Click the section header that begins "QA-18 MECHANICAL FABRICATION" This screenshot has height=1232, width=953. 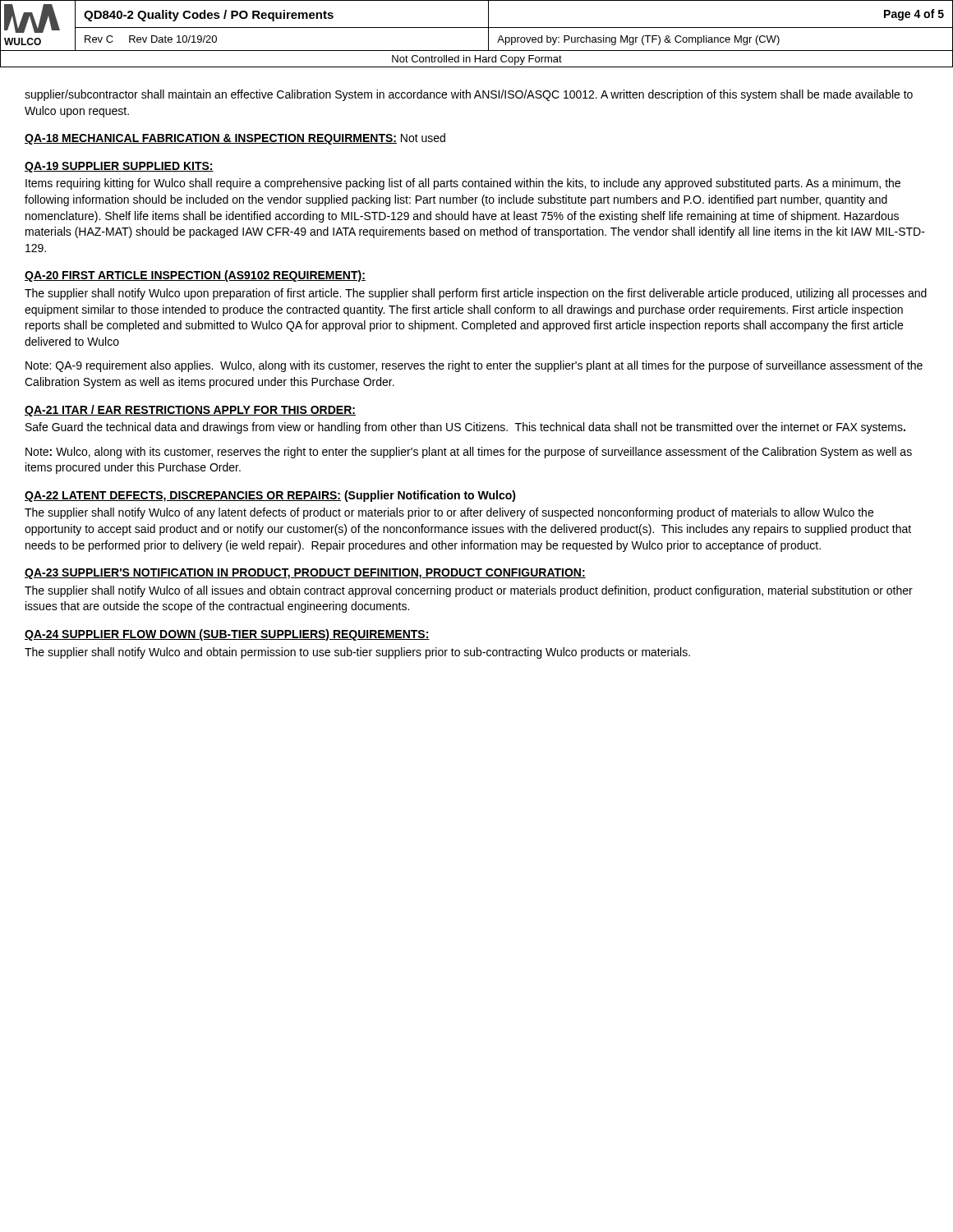[x=235, y=138]
